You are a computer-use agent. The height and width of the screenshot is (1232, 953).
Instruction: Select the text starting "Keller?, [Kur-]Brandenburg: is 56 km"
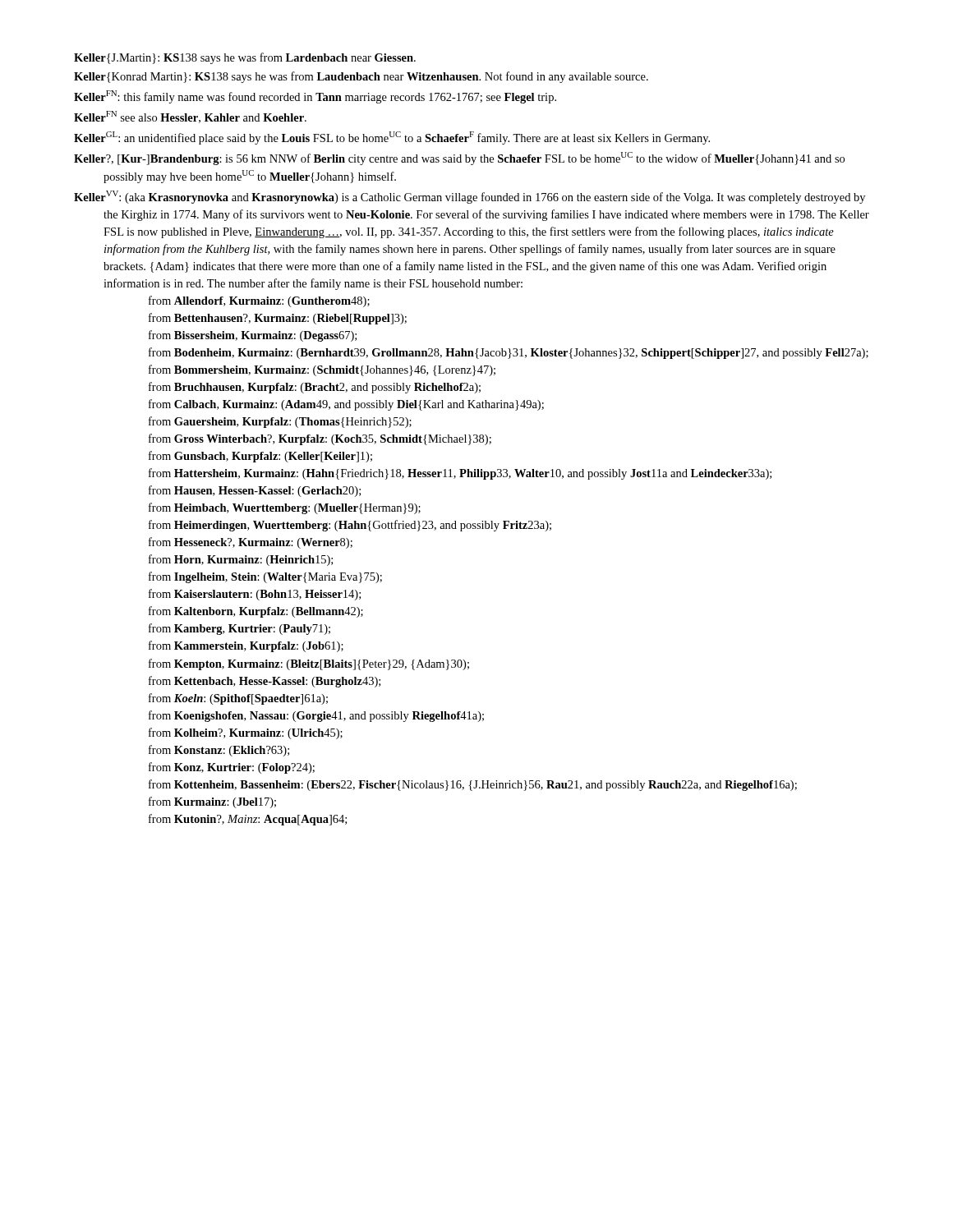click(x=460, y=166)
